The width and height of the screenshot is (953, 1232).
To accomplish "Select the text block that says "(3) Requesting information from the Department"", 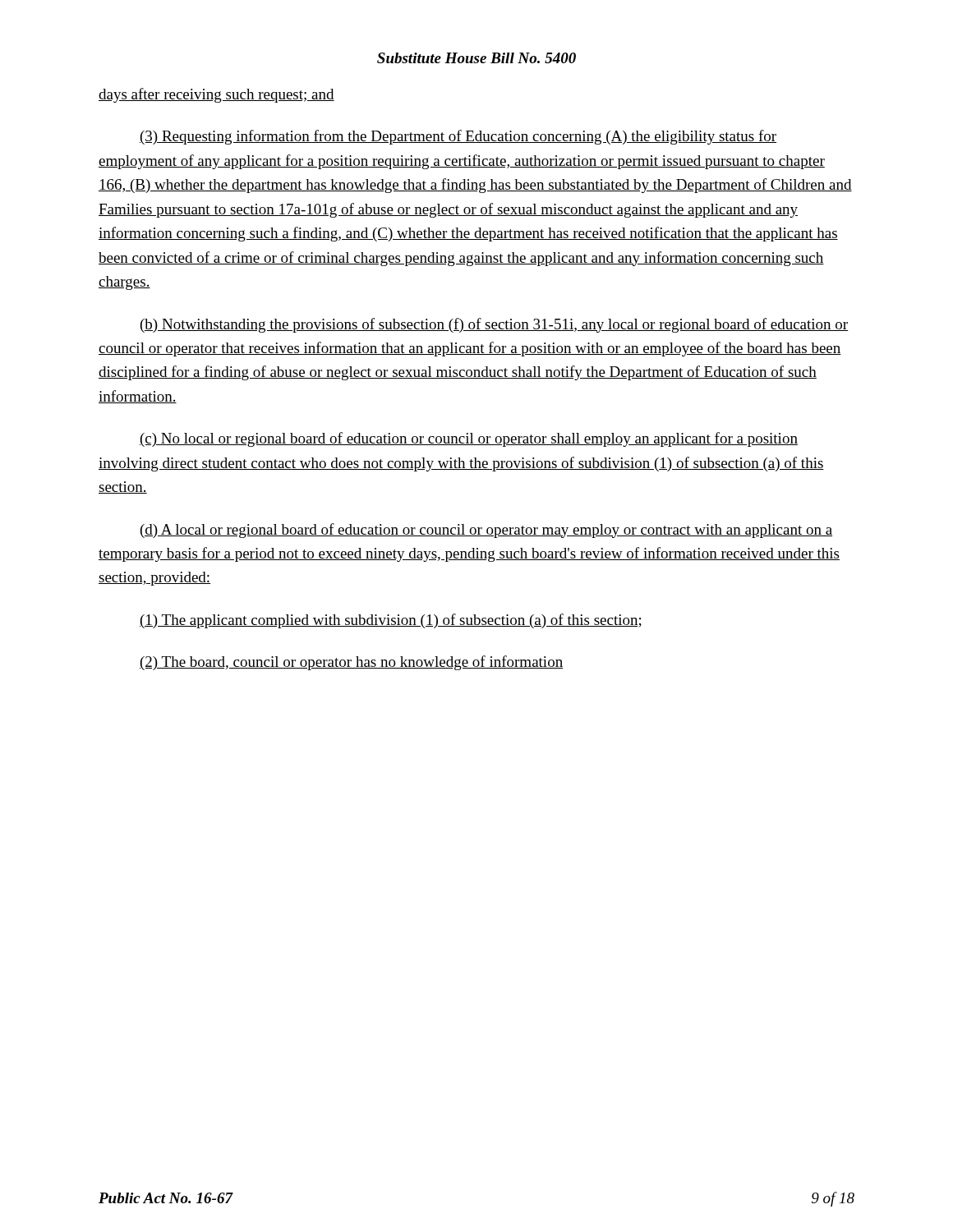I will 475,209.
